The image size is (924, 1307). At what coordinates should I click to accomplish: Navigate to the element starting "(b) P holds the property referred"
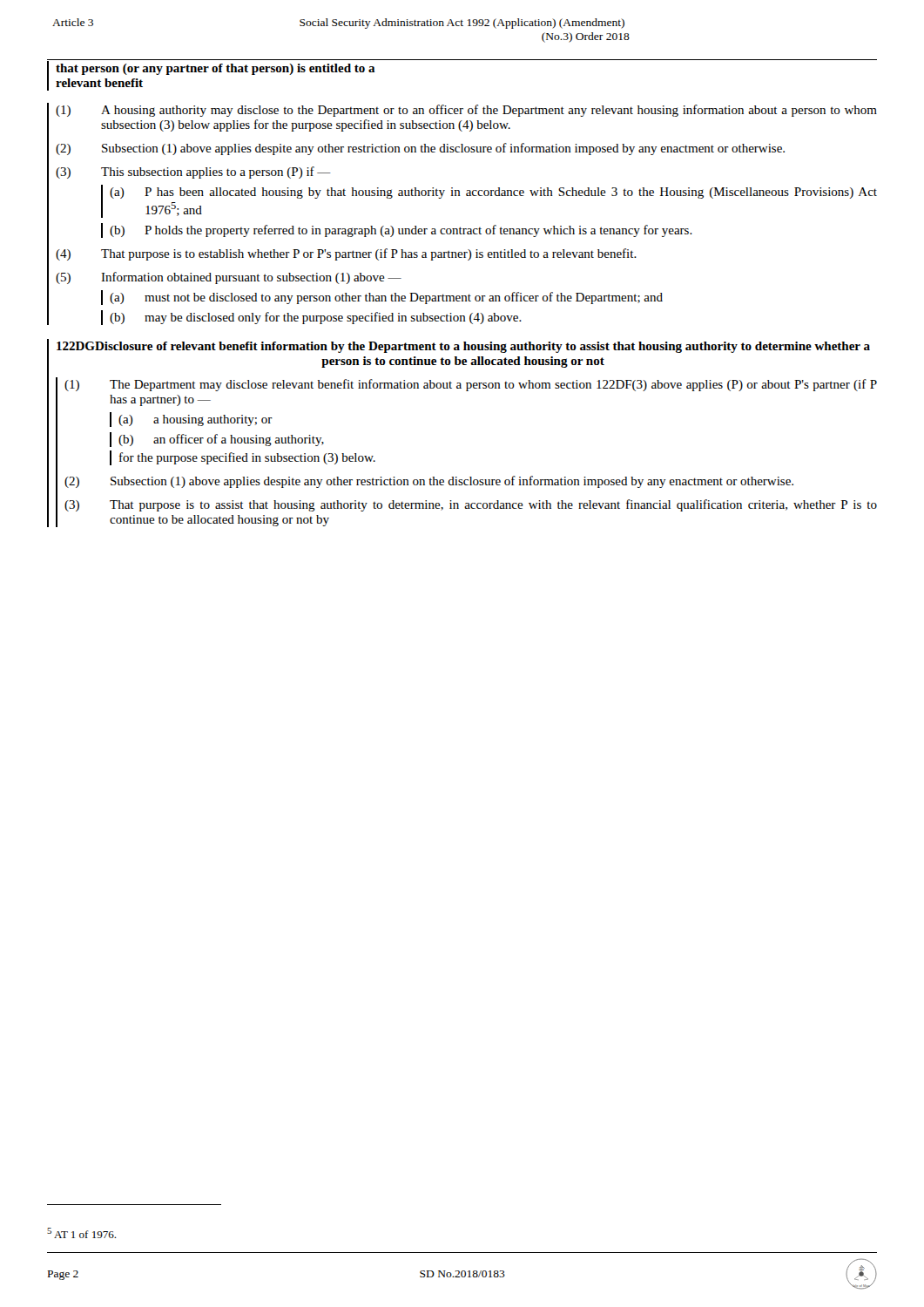pyautogui.click(x=493, y=230)
